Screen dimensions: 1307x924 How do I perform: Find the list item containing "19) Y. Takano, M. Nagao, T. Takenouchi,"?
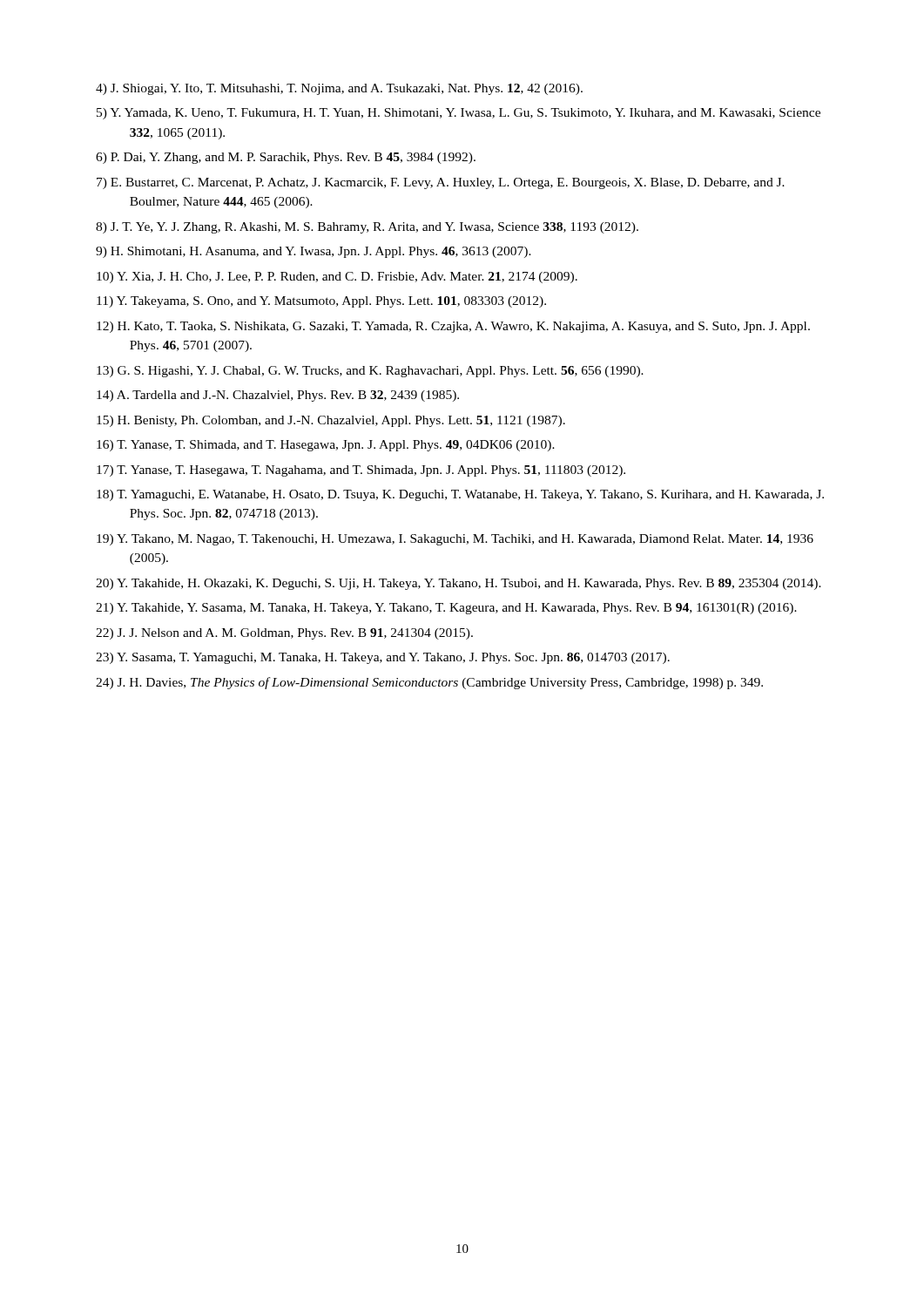coord(455,548)
